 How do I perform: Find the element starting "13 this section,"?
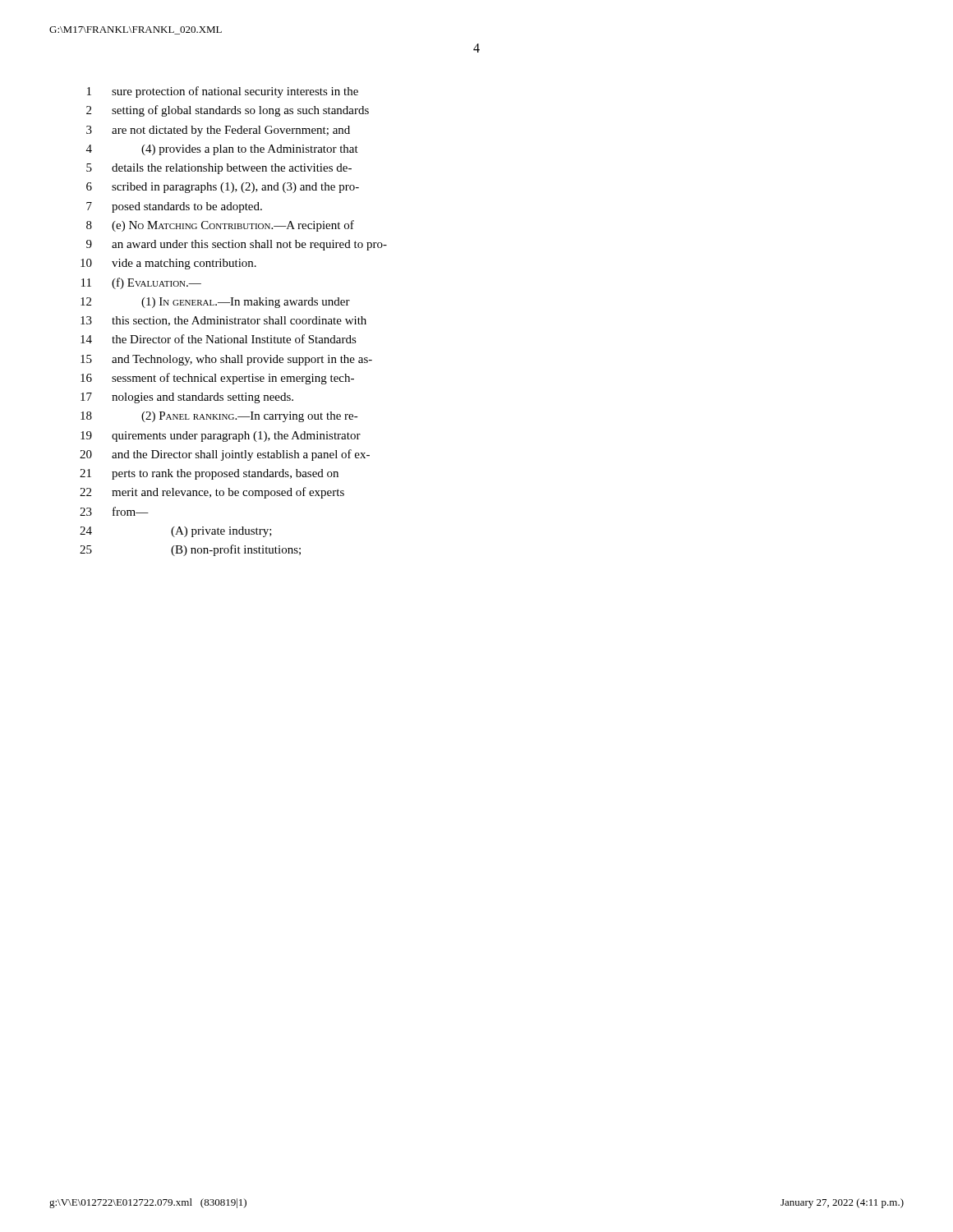pos(223,321)
